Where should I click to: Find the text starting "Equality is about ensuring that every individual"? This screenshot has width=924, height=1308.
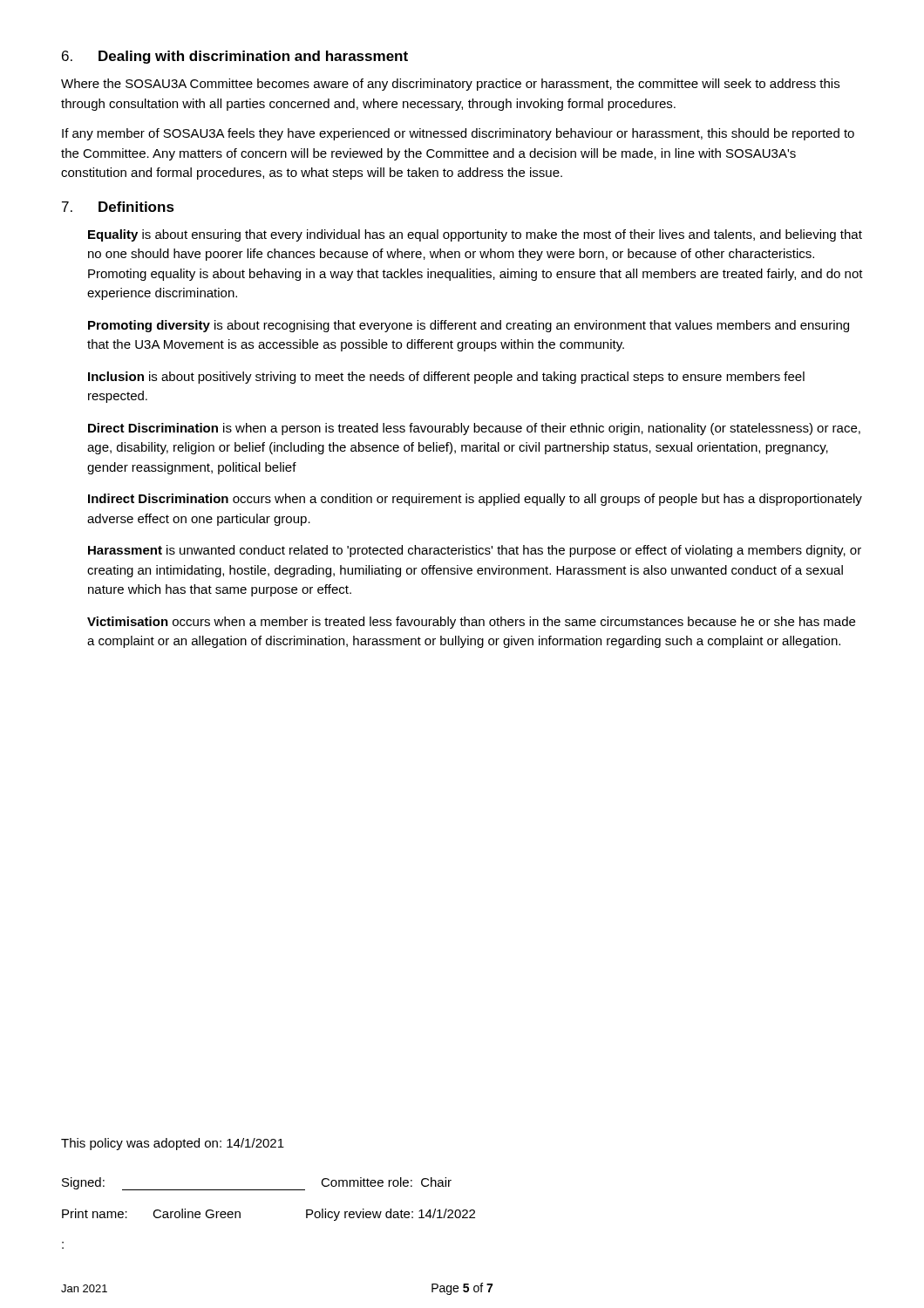coord(475,263)
